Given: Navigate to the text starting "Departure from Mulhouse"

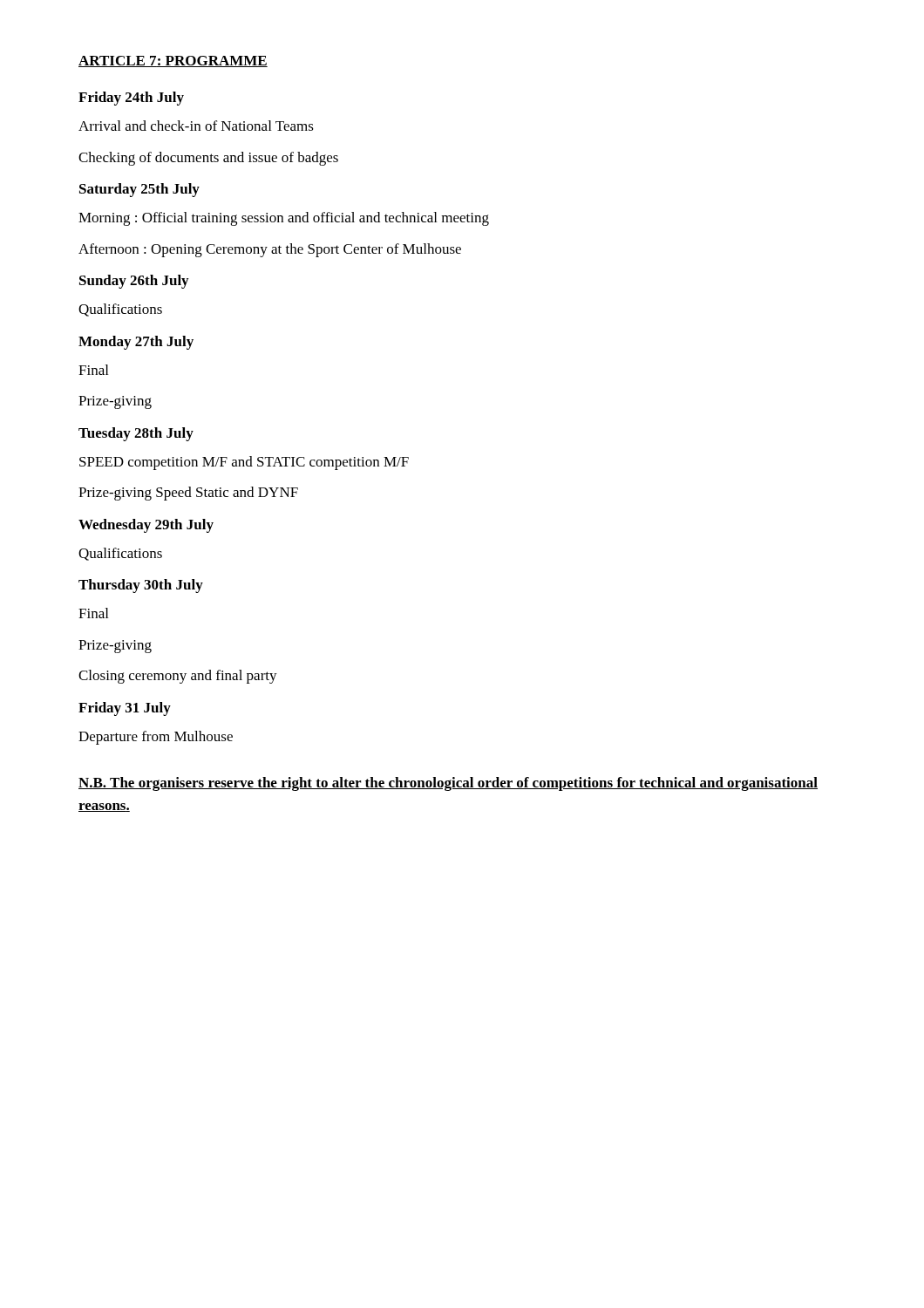Looking at the screenshot, I should tap(156, 736).
